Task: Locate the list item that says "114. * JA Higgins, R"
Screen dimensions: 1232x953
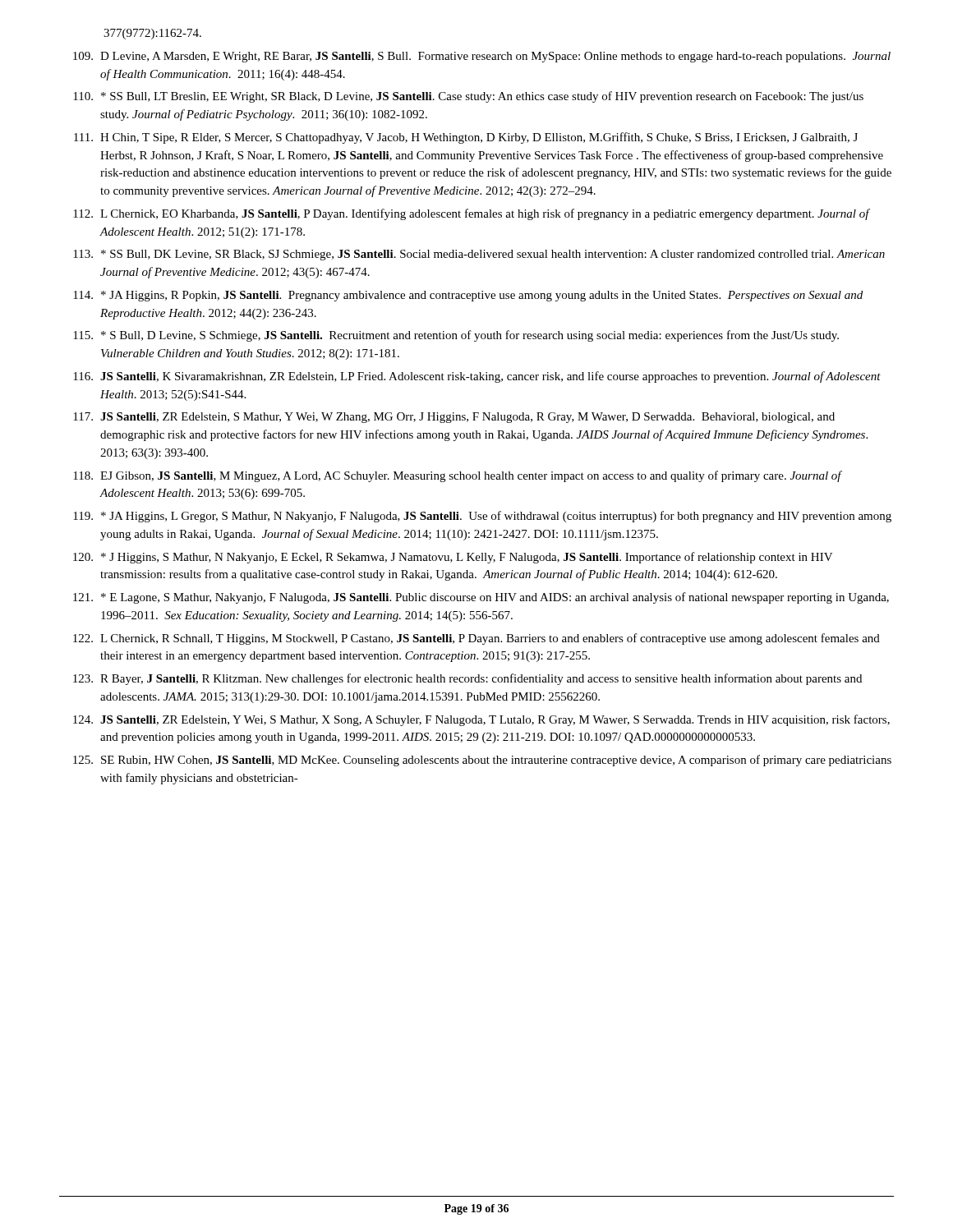Action: [x=476, y=304]
